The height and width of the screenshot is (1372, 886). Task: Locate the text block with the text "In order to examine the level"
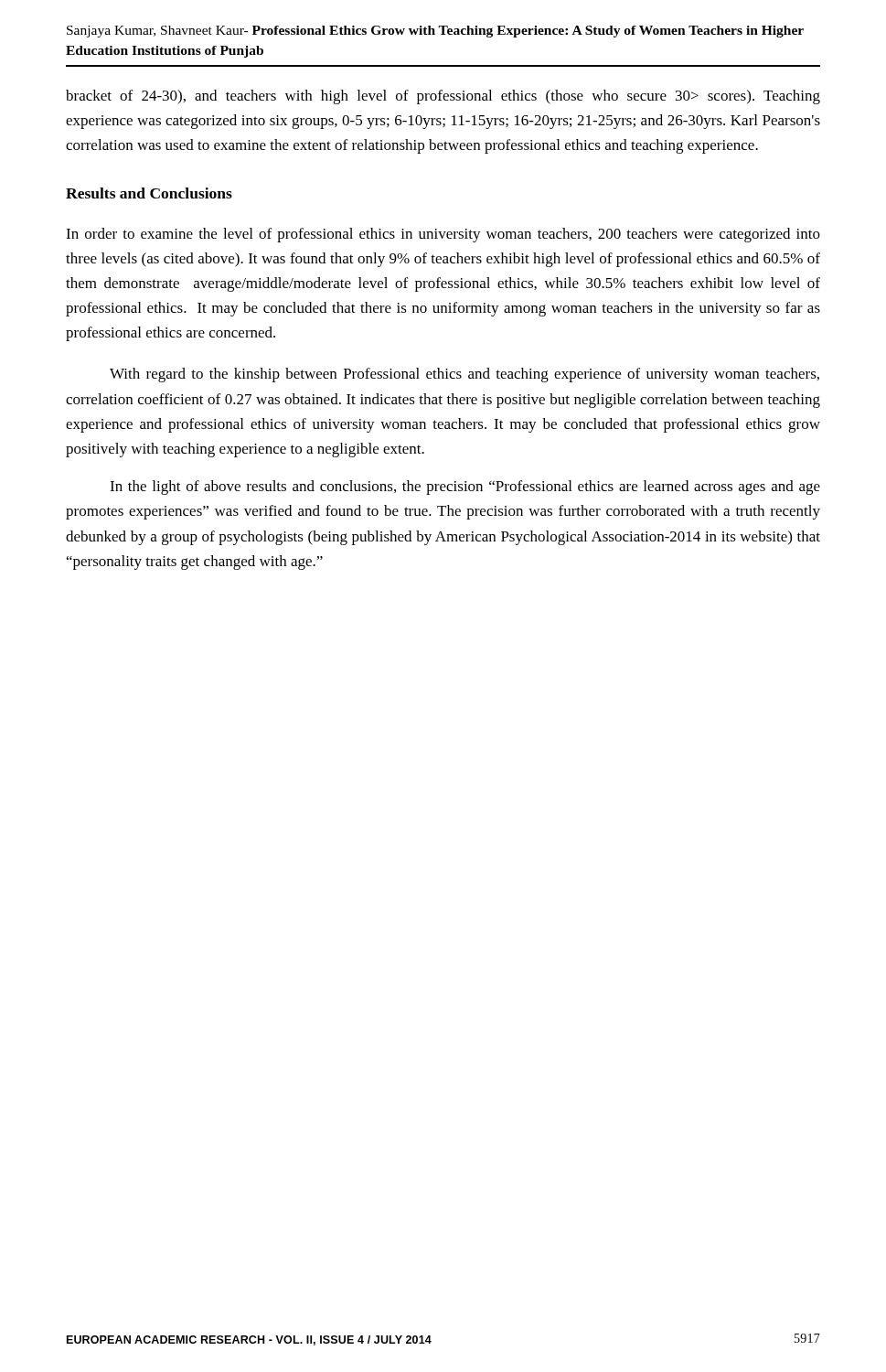[x=443, y=283]
